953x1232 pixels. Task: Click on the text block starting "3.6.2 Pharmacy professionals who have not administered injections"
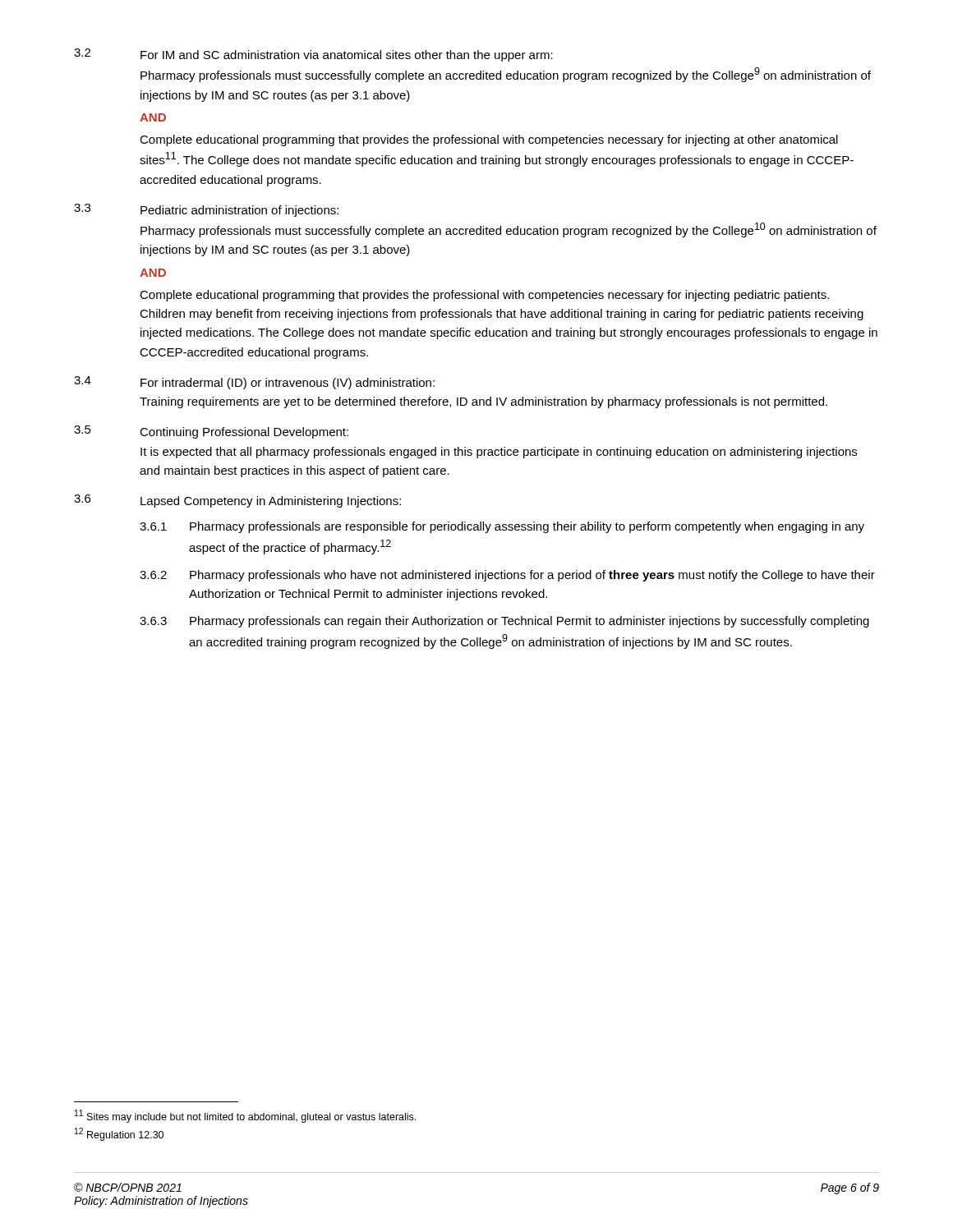point(509,584)
